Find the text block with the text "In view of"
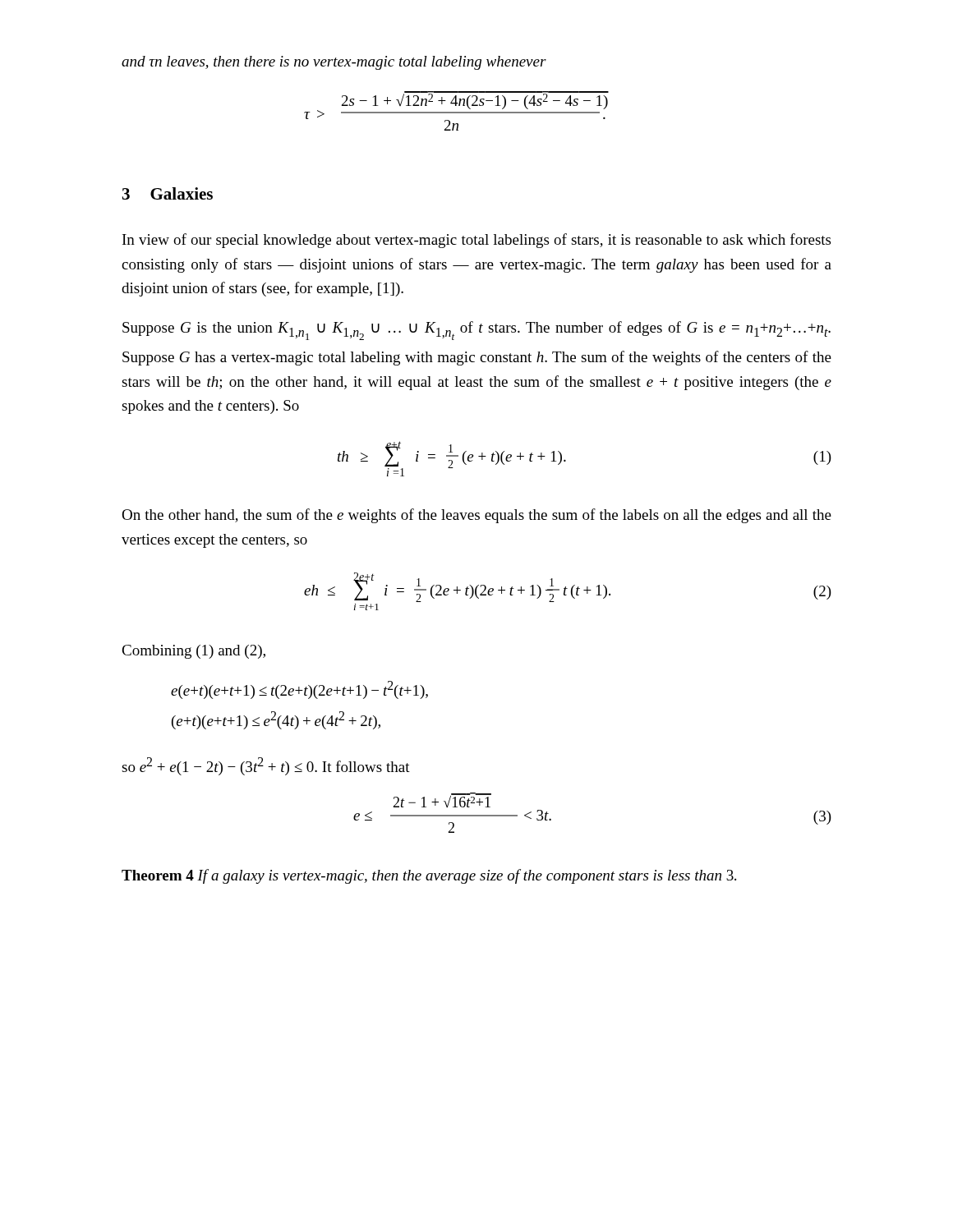 pyautogui.click(x=476, y=264)
